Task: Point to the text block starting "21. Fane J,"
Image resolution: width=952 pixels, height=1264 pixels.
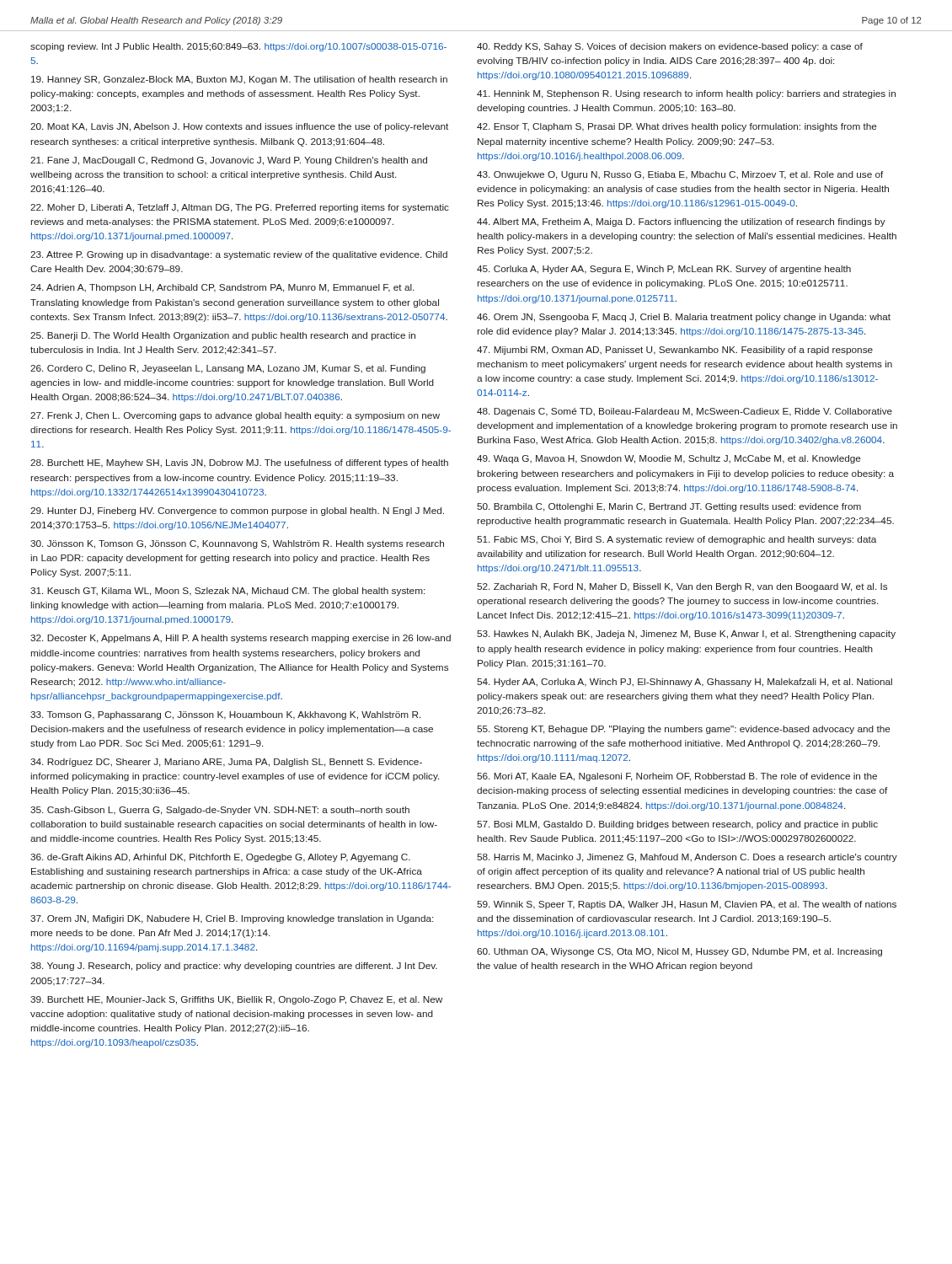Action: pos(229,174)
